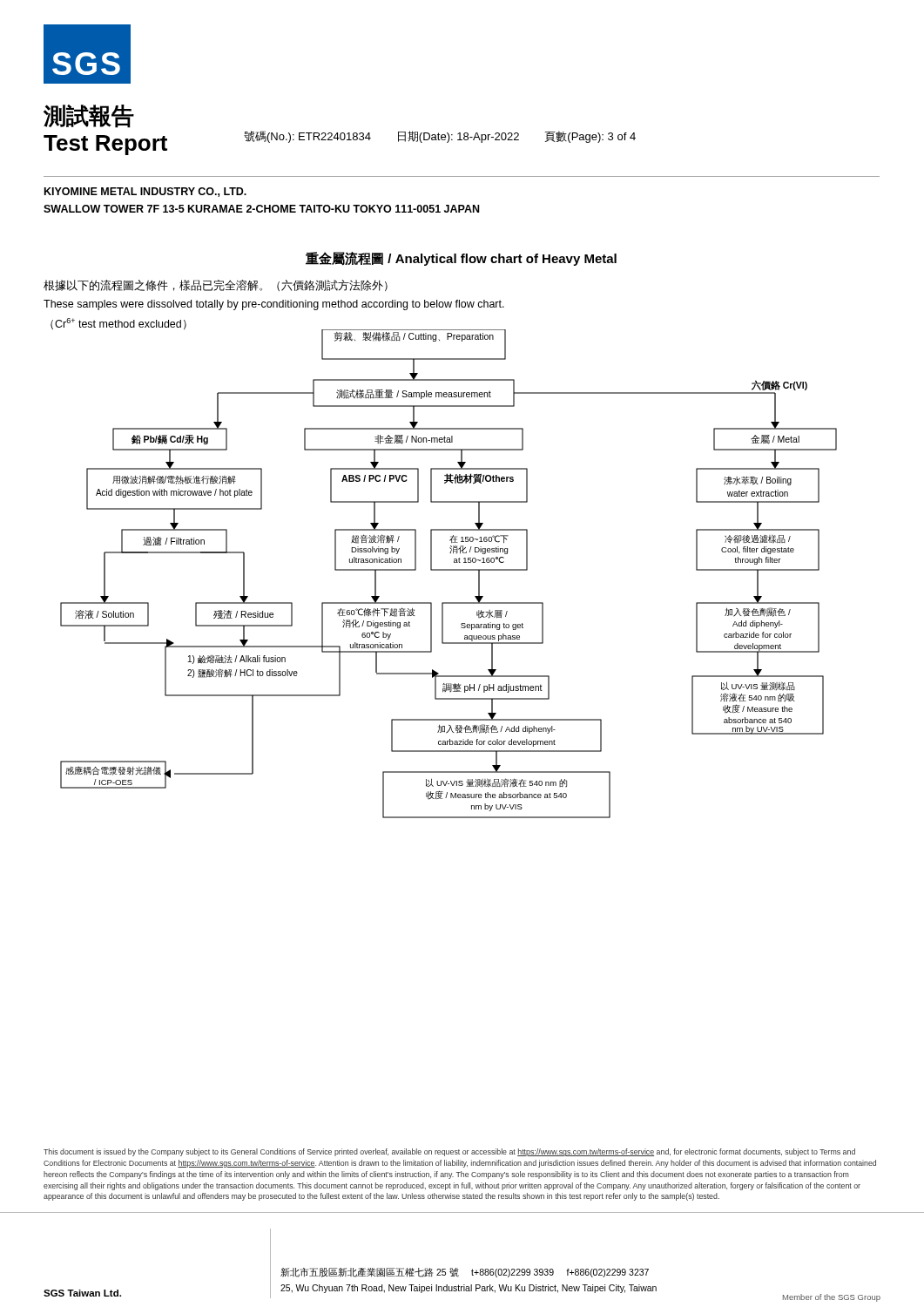Click on the text block starting "根據以下的流程圖之條件，樣品已完全溶解。（六價鉻測試方法除外） These samples were dissolved totally by pre-conditioning"
924x1307 pixels.
274,305
